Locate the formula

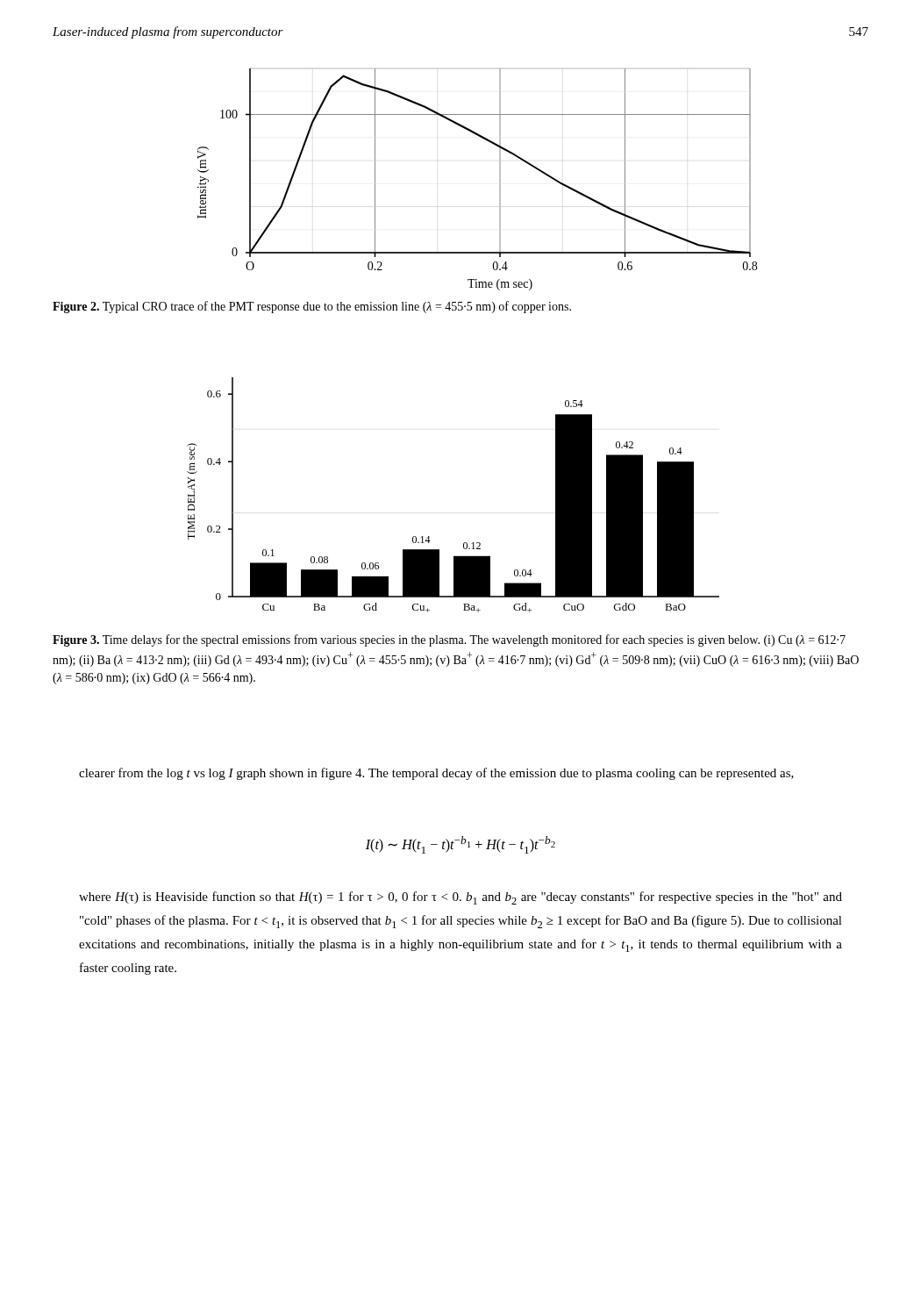coord(460,845)
